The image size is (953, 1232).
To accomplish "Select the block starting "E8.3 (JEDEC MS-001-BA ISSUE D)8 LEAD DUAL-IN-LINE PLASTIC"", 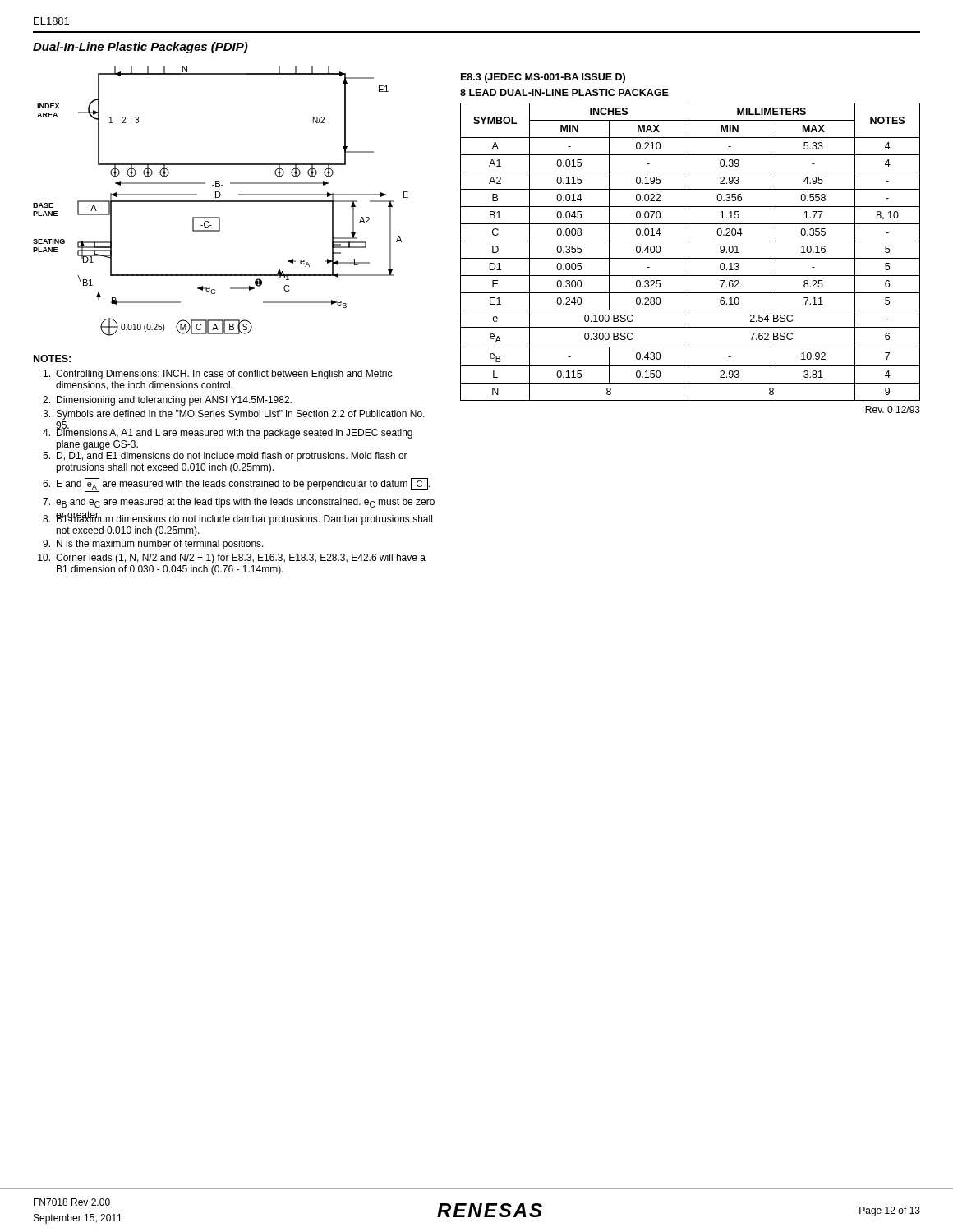I will click(564, 85).
